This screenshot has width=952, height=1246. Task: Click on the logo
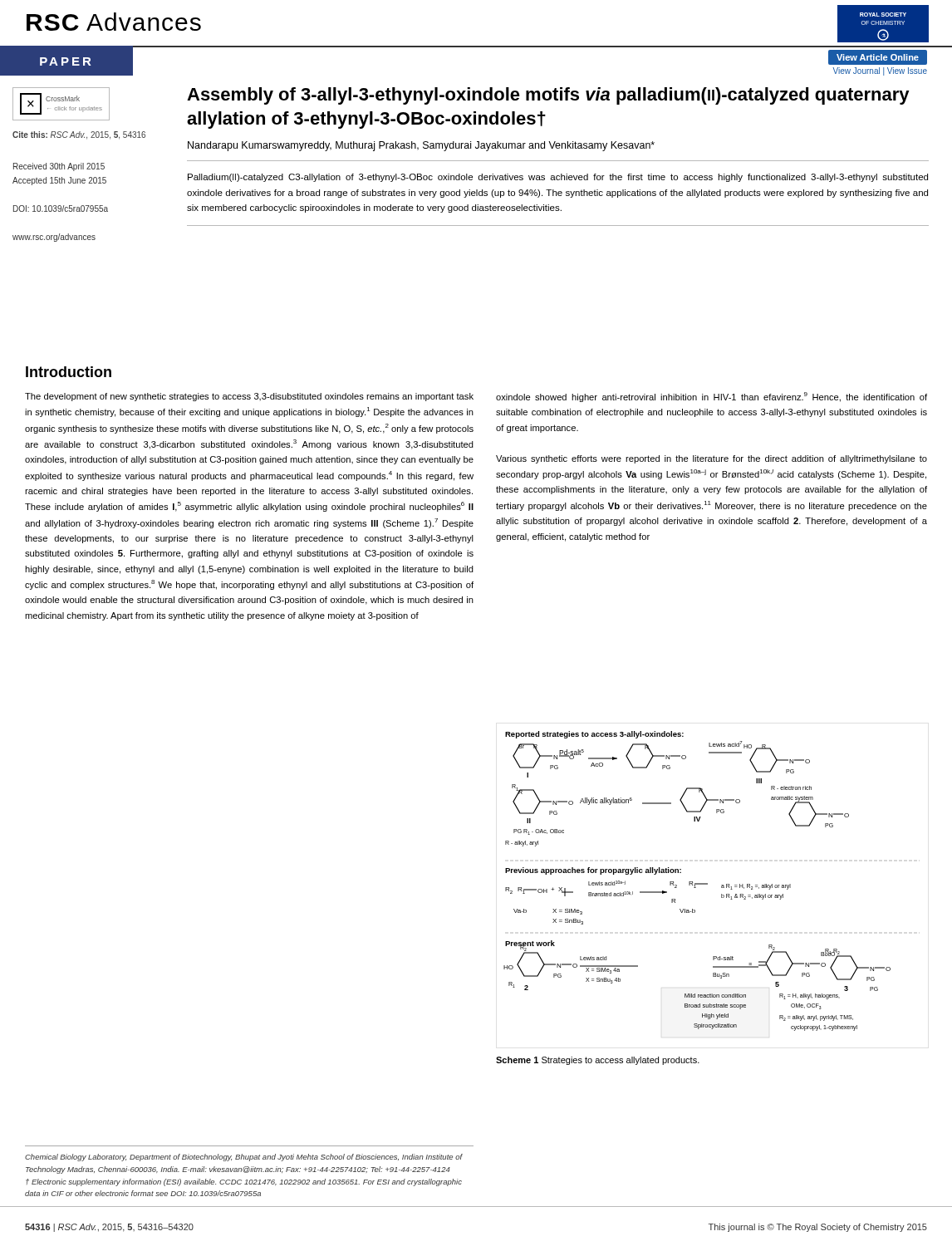61,104
